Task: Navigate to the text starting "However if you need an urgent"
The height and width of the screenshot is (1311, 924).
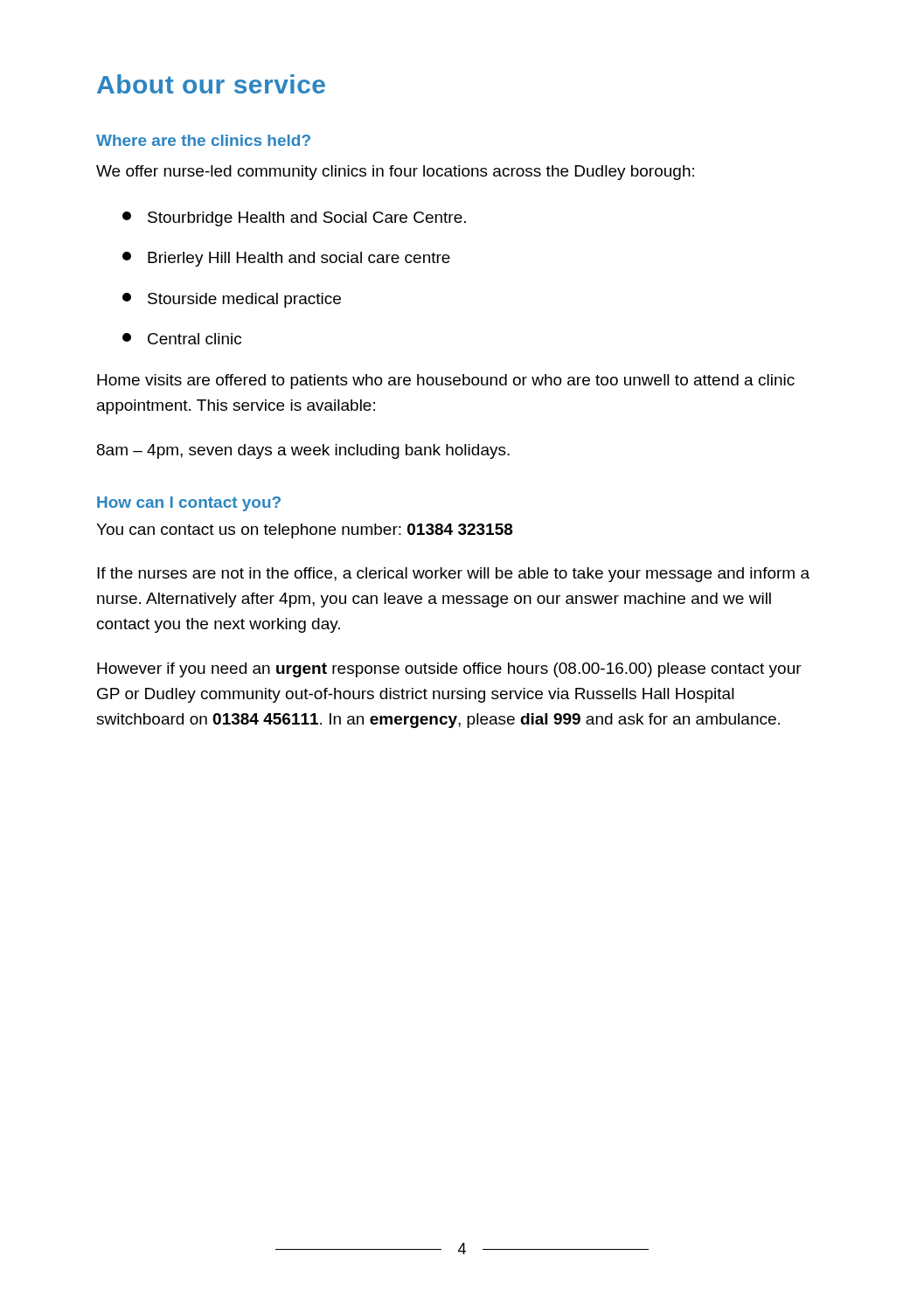Action: [449, 693]
